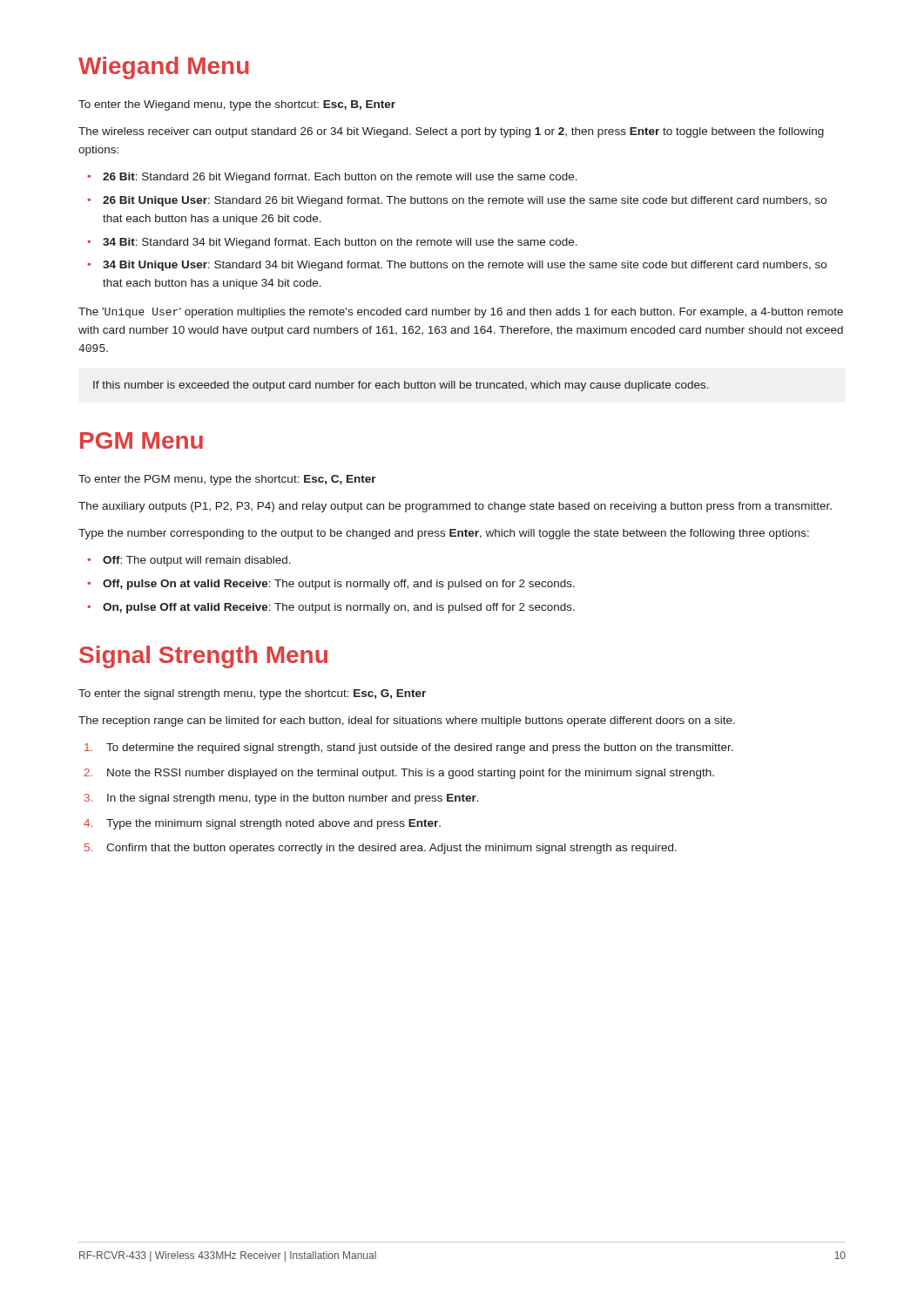
Task: Click on the text starting "The wireless receiver can output"
Action: tap(462, 141)
